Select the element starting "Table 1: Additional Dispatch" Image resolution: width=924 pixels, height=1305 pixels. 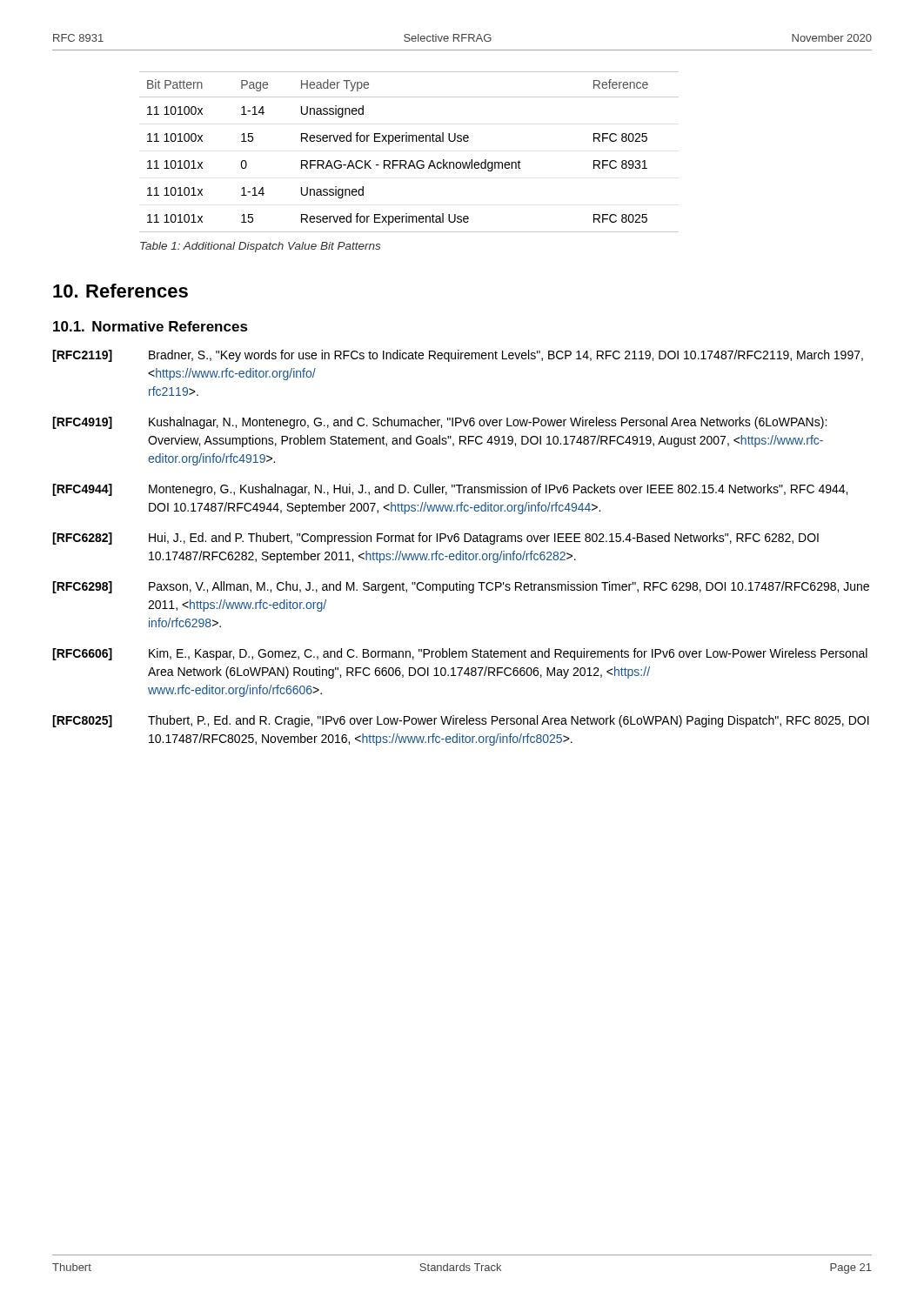pos(260,246)
